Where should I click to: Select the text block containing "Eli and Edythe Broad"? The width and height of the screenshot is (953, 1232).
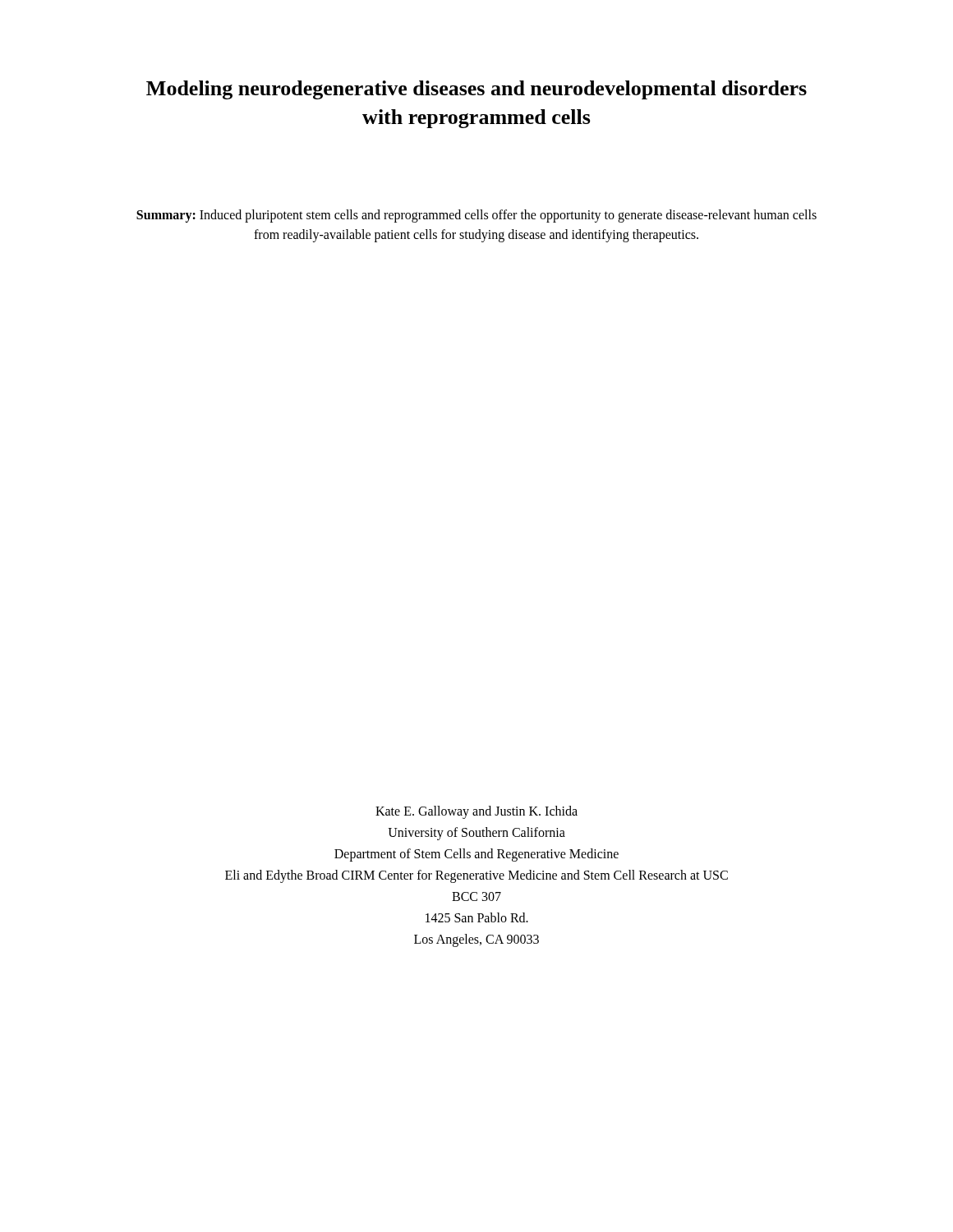tap(476, 876)
